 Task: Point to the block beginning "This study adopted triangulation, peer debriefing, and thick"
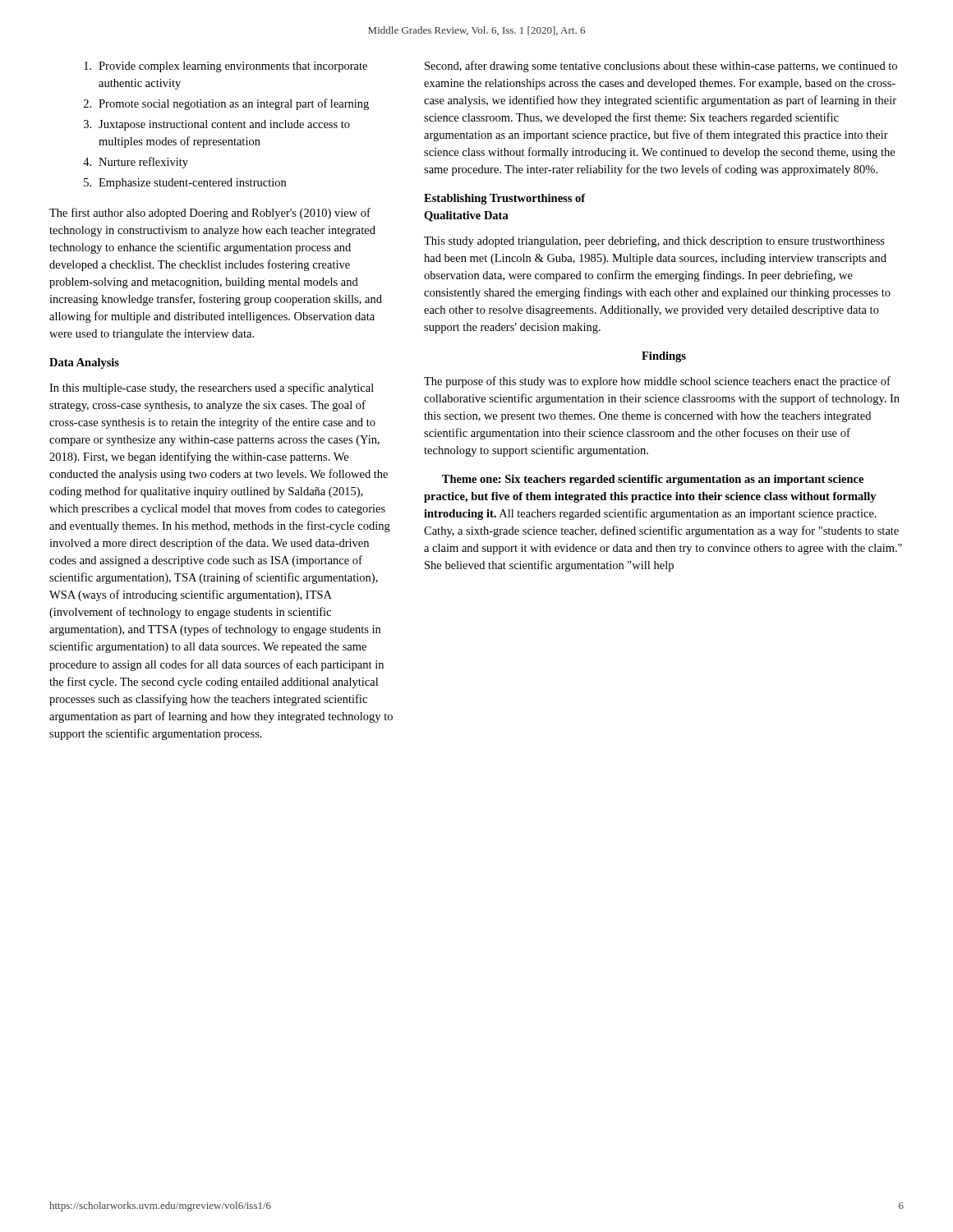tap(657, 284)
